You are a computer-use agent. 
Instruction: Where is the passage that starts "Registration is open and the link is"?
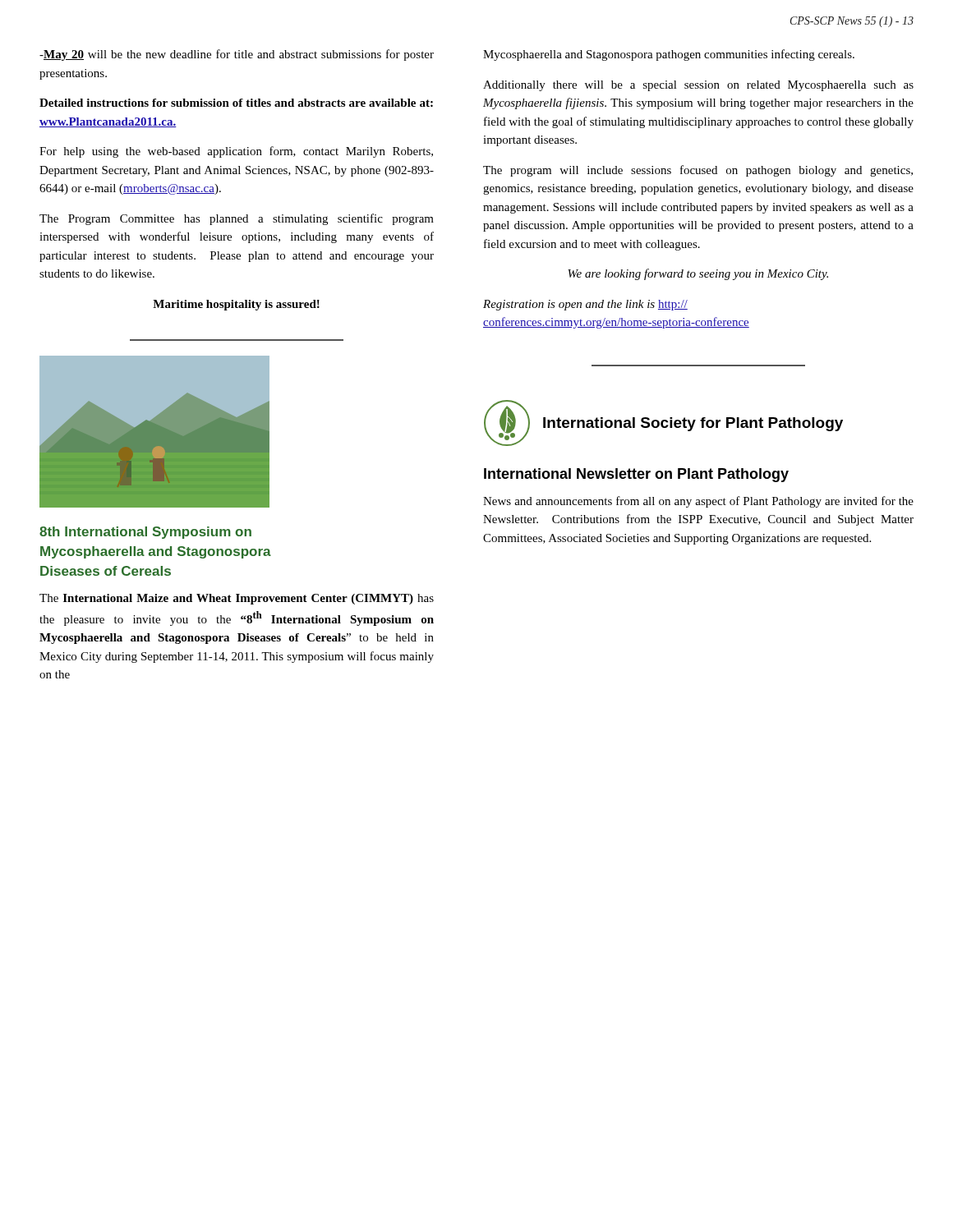pos(698,313)
